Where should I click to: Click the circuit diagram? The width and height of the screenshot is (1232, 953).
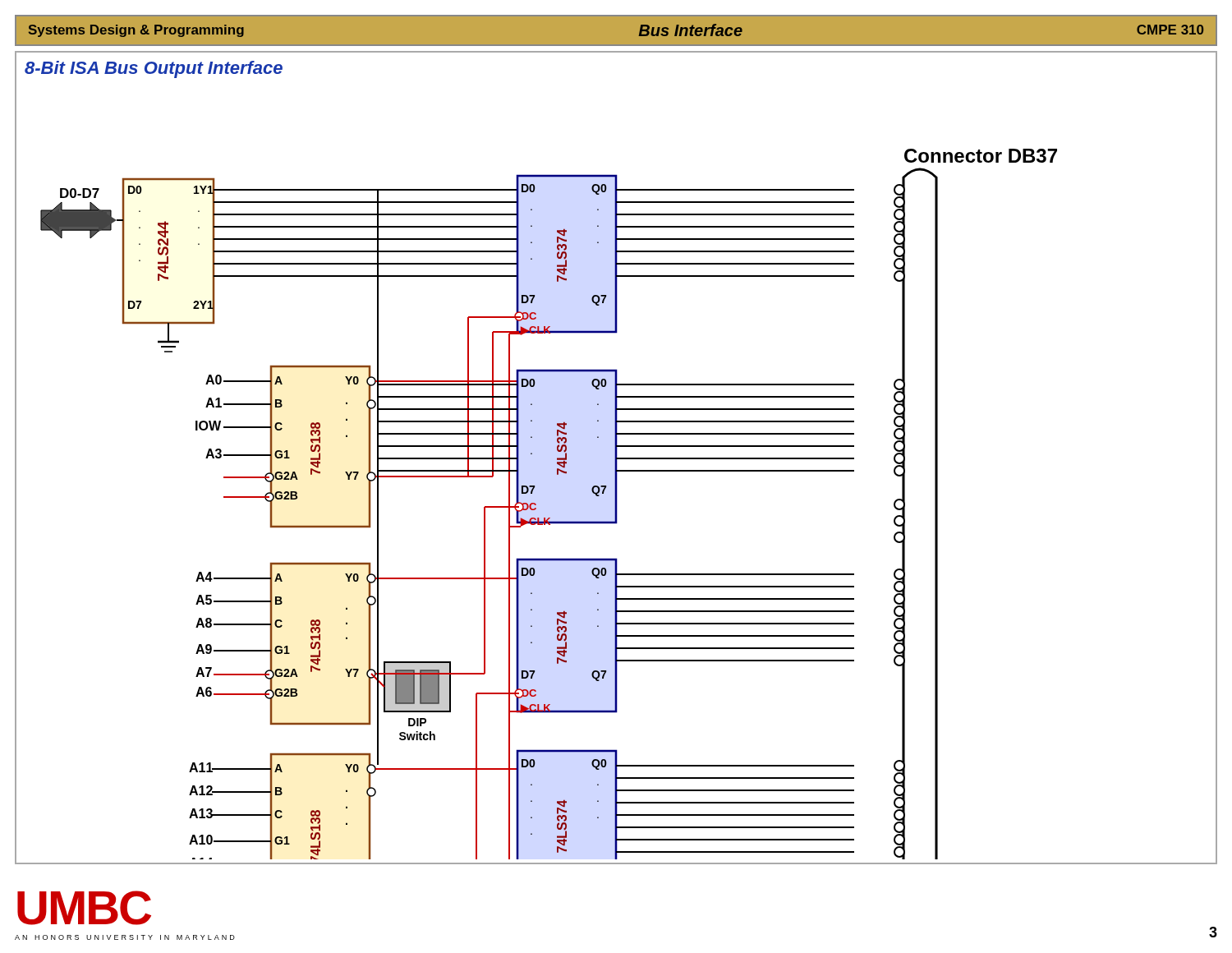point(616,475)
